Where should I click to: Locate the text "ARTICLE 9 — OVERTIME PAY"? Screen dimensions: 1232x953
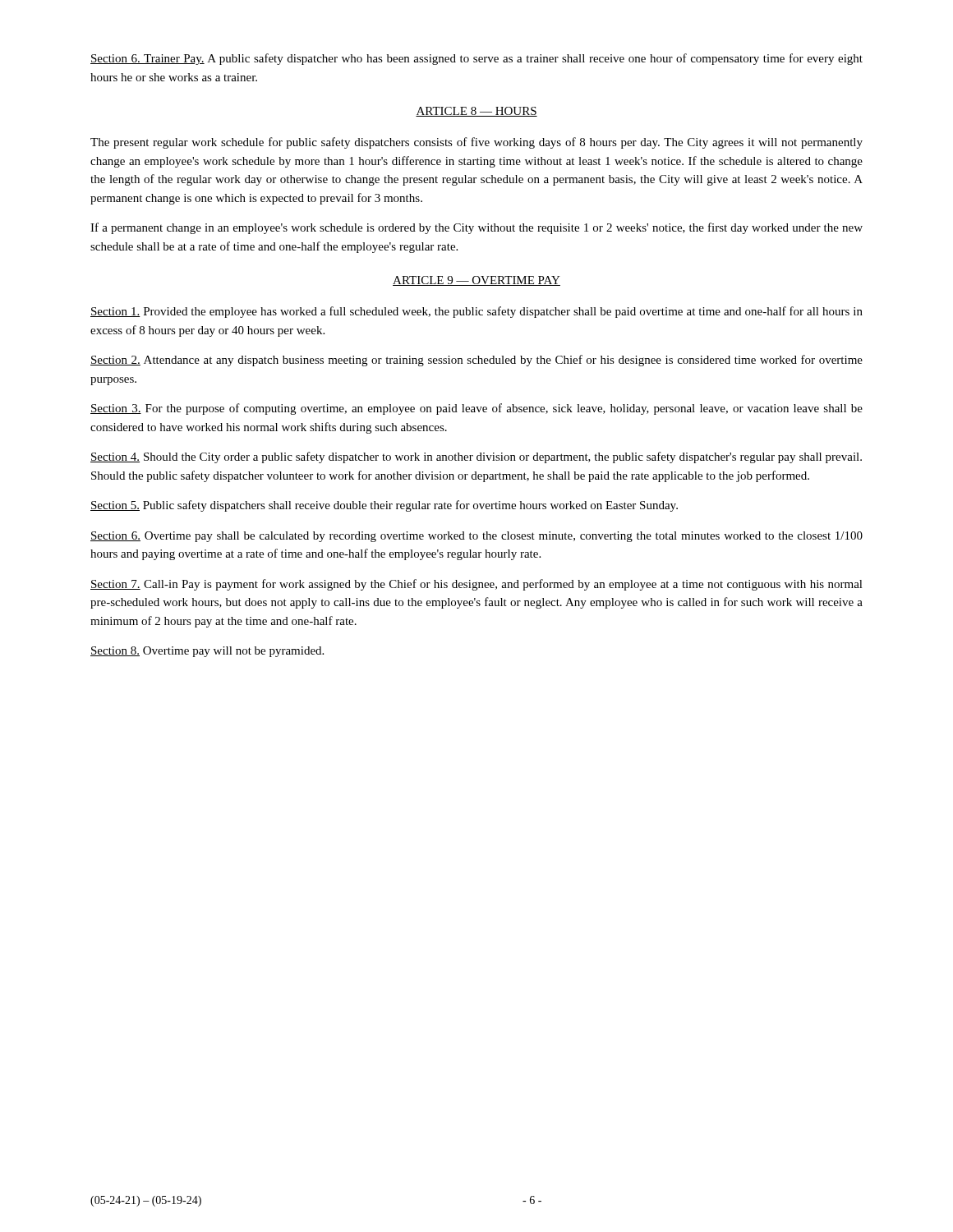(x=476, y=280)
